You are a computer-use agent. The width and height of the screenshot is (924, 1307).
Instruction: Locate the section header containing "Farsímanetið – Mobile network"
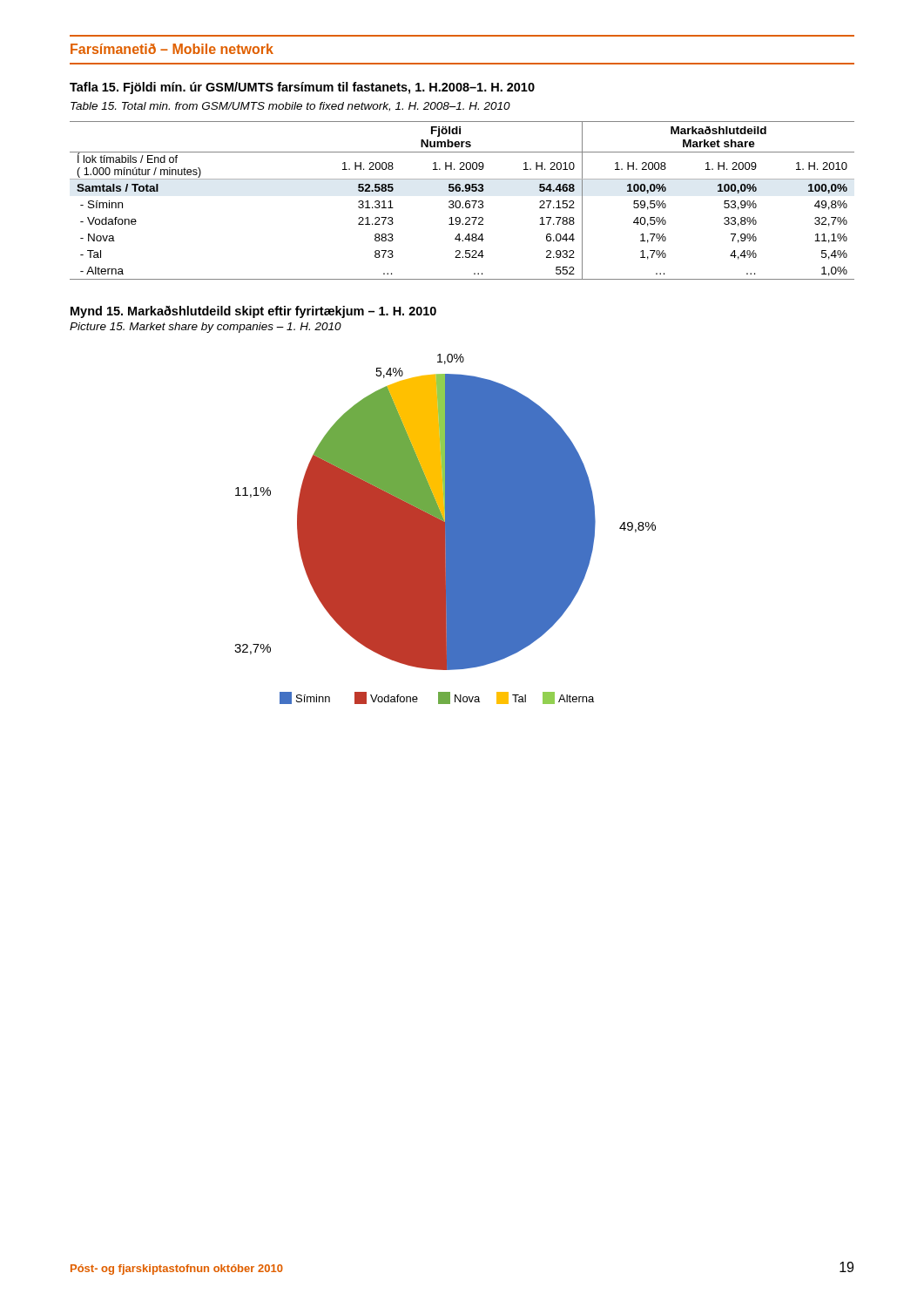click(x=171, y=49)
